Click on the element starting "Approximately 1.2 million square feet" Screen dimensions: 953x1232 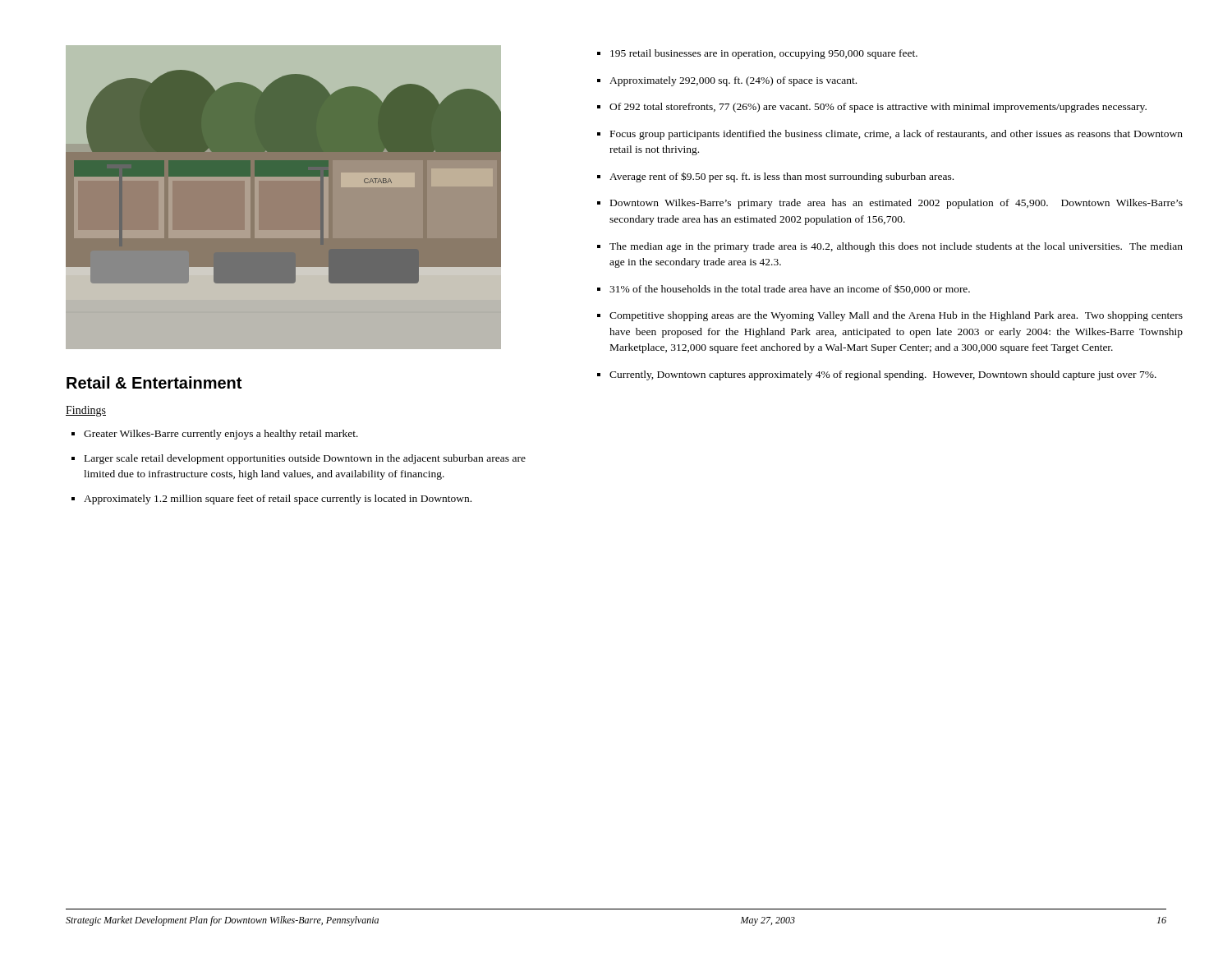coord(278,498)
